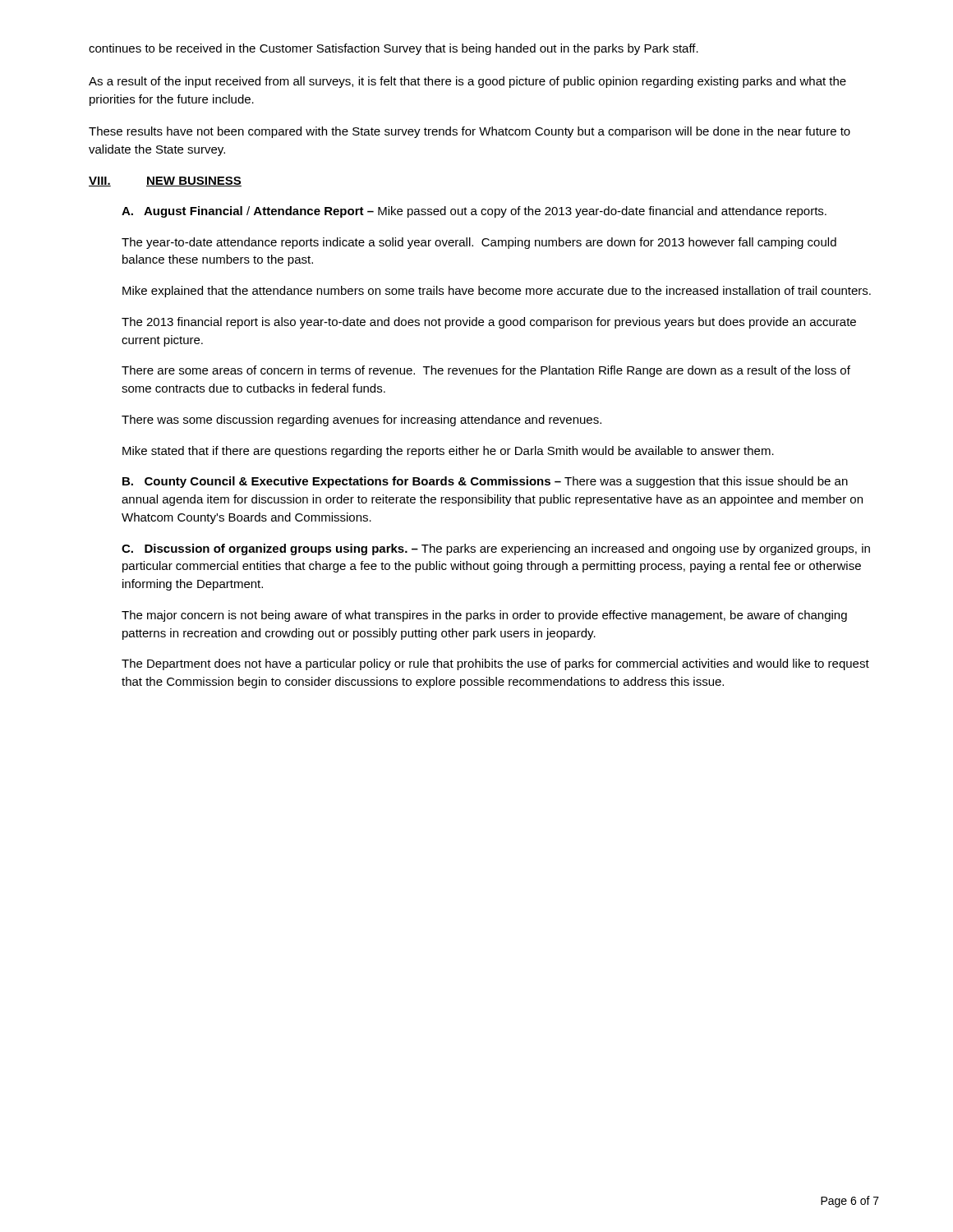Image resolution: width=953 pixels, height=1232 pixels.
Task: Click on the text block containing "The year-to-date attendance"
Action: 479,250
